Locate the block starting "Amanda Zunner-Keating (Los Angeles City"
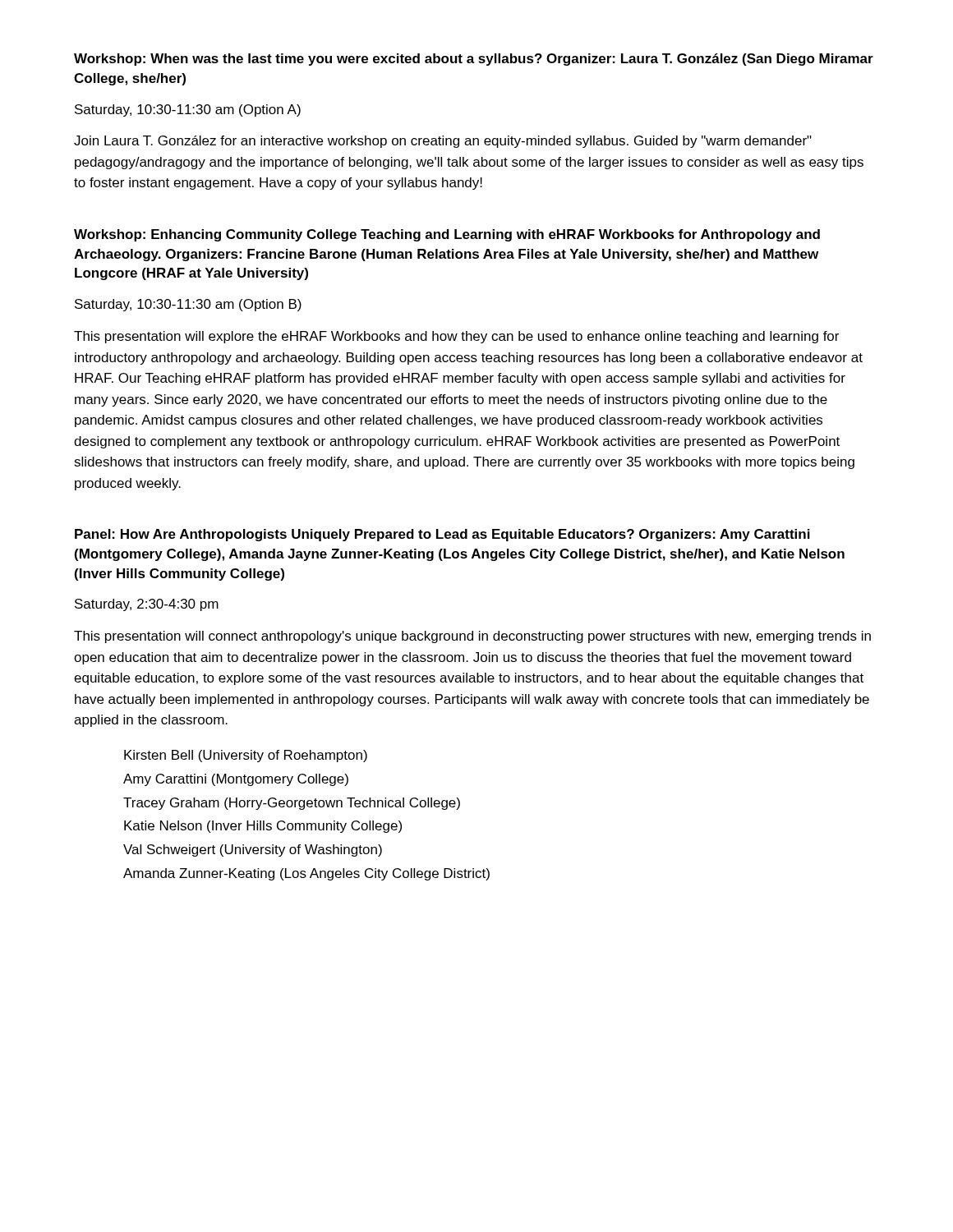953x1232 pixels. click(x=307, y=874)
